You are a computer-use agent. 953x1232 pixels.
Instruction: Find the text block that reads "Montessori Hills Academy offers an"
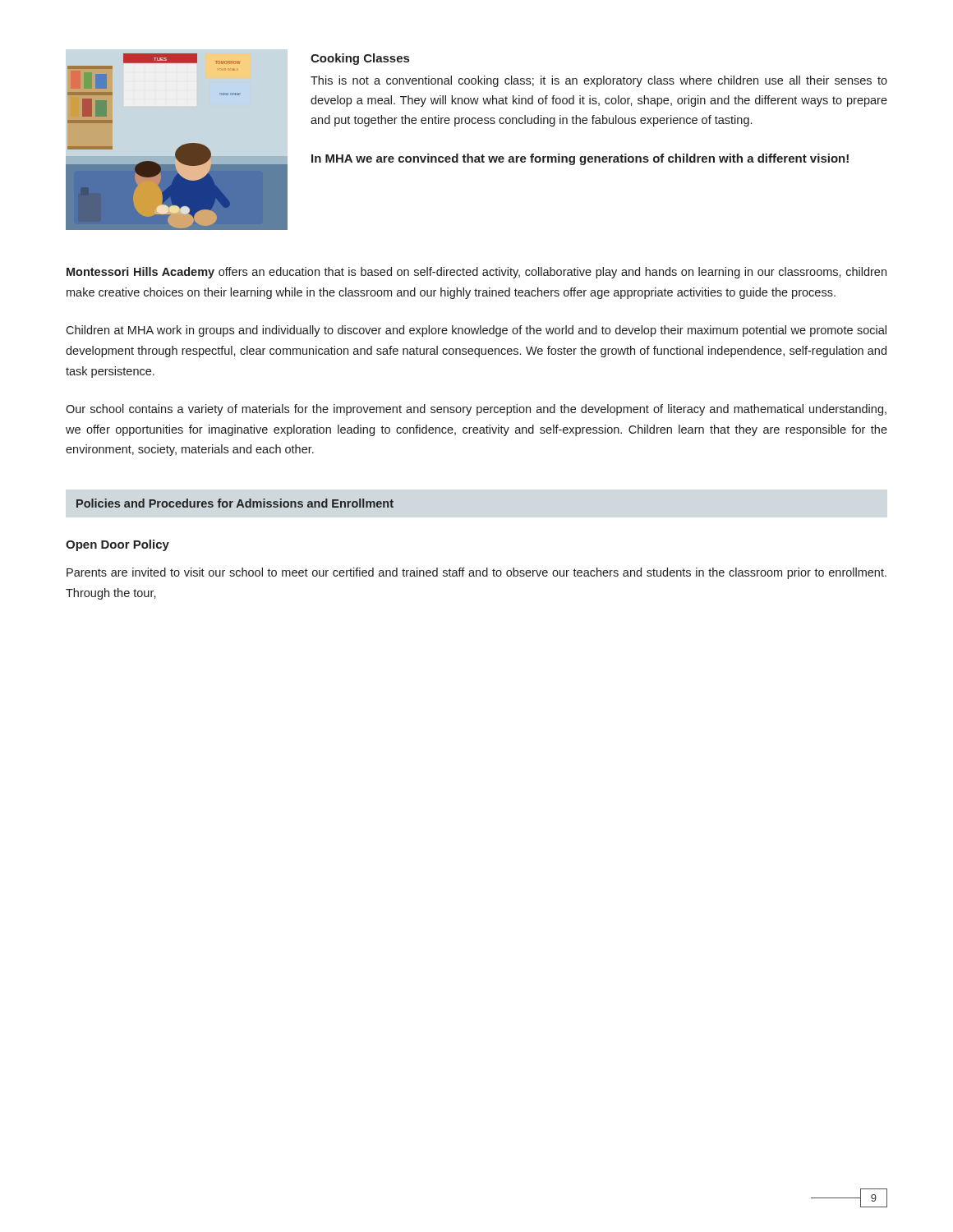click(476, 282)
